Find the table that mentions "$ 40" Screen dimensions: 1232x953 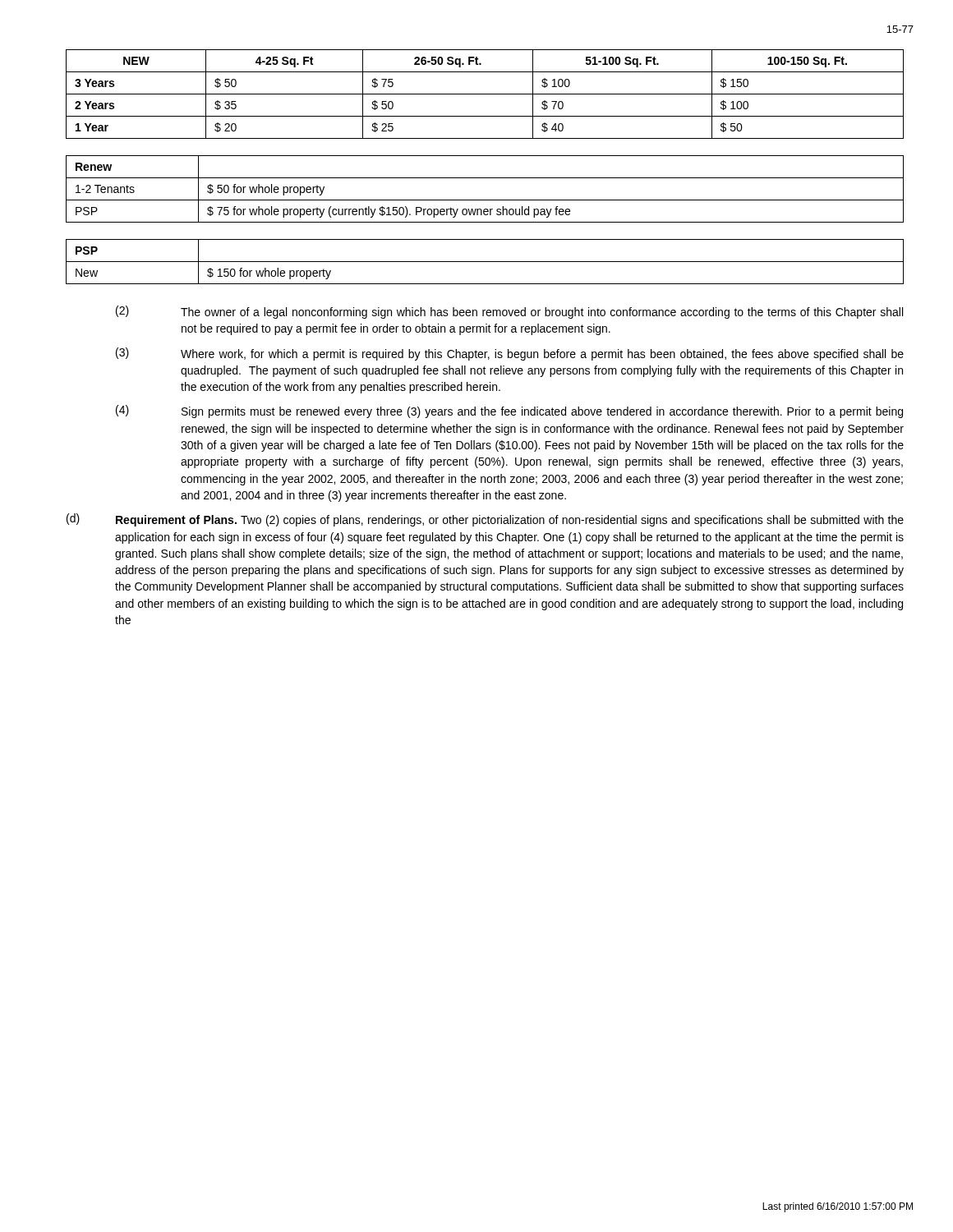pos(485,94)
